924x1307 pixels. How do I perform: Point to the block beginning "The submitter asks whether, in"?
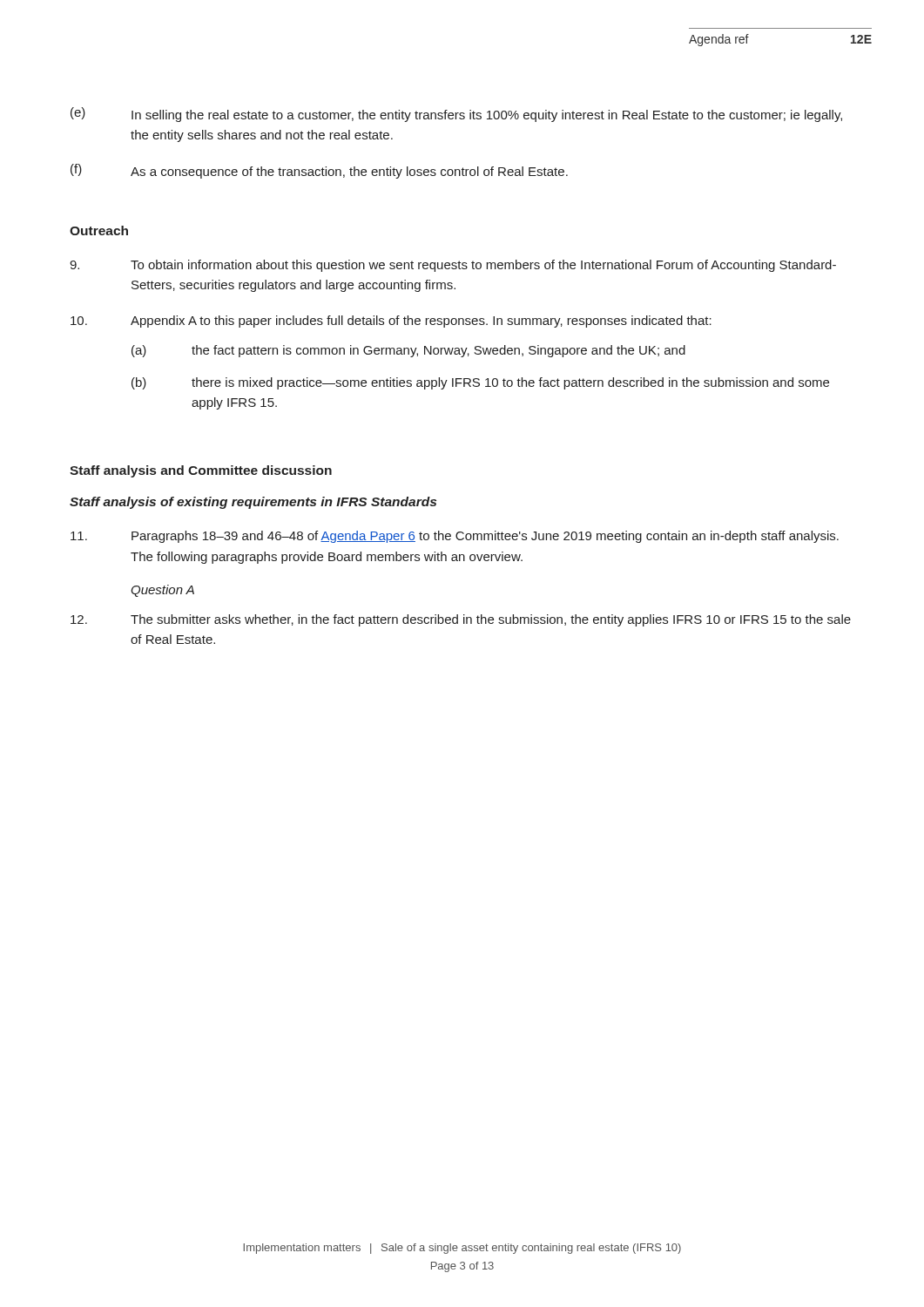(x=462, y=629)
